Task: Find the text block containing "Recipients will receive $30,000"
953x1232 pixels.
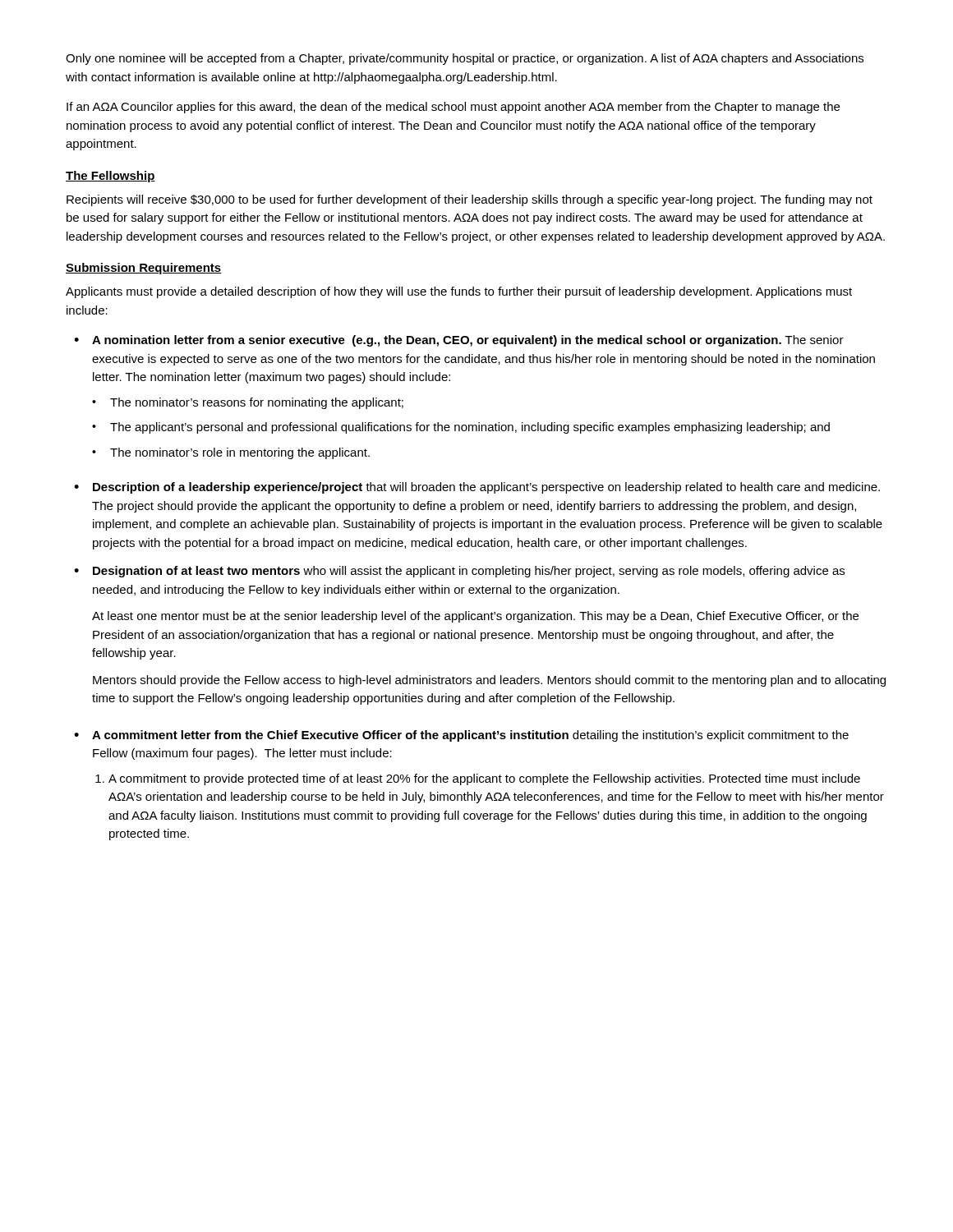Action: click(x=476, y=217)
